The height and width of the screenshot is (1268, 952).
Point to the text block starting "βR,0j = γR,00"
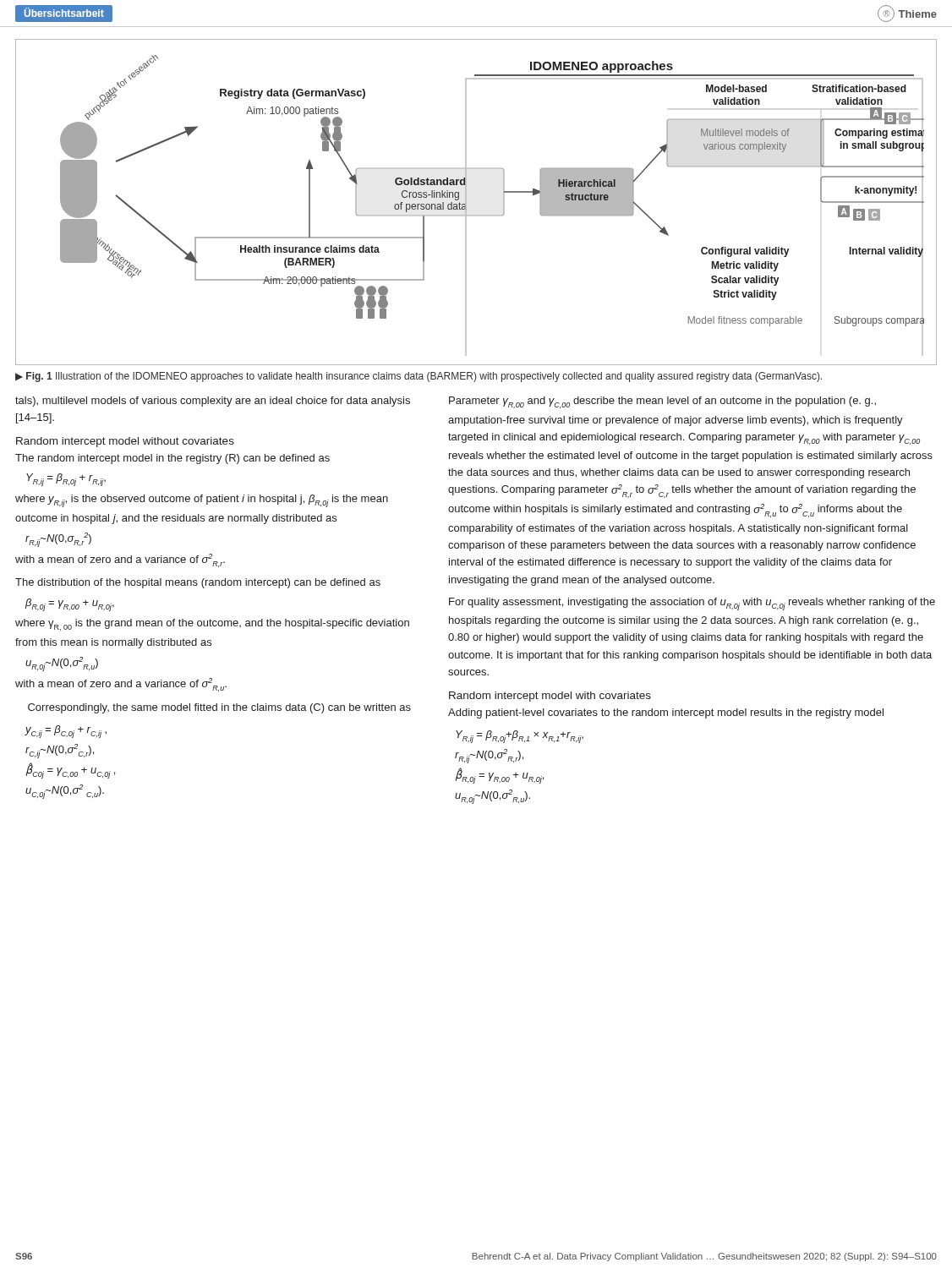coord(70,603)
